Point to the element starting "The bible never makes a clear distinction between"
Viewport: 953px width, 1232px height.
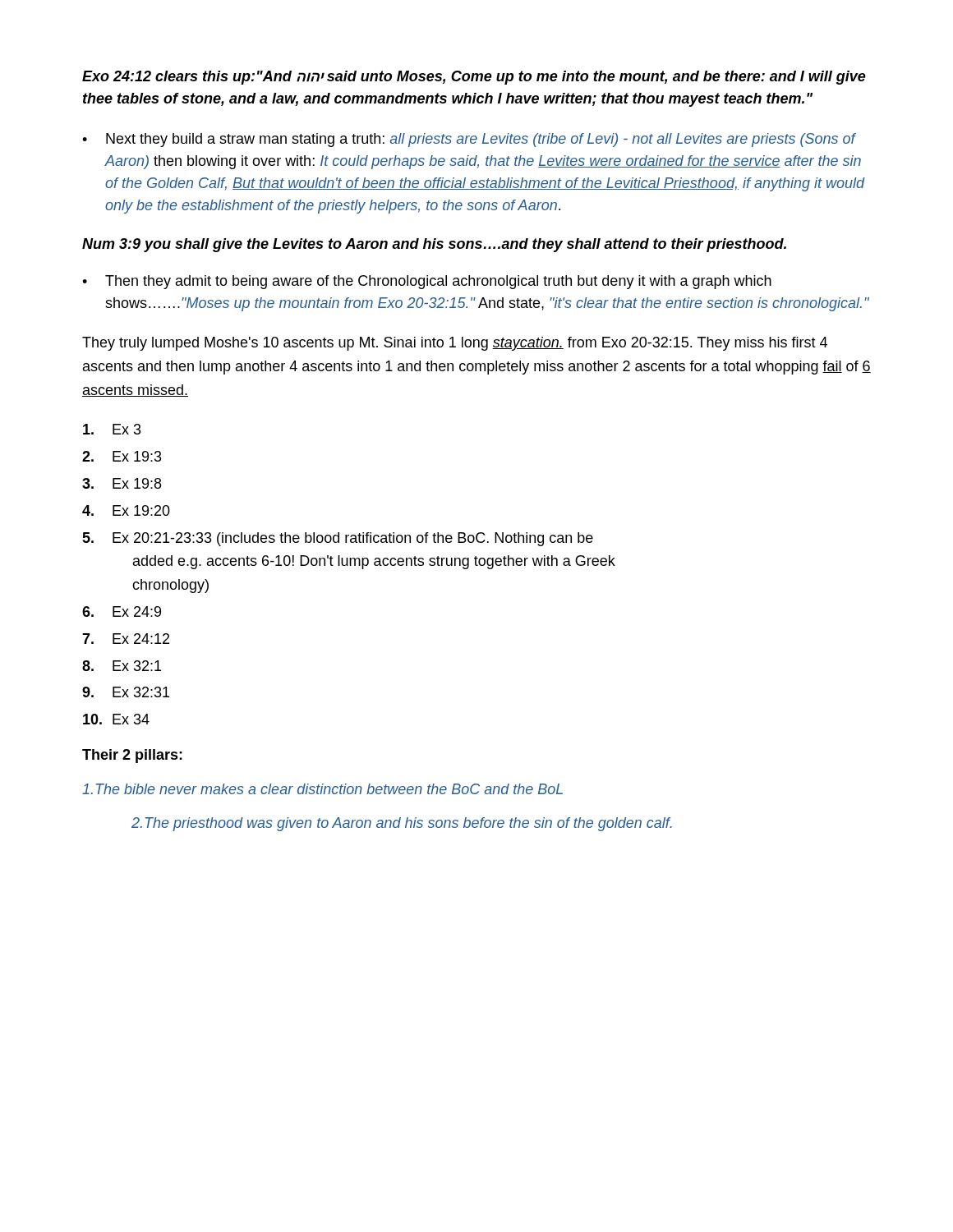click(323, 789)
